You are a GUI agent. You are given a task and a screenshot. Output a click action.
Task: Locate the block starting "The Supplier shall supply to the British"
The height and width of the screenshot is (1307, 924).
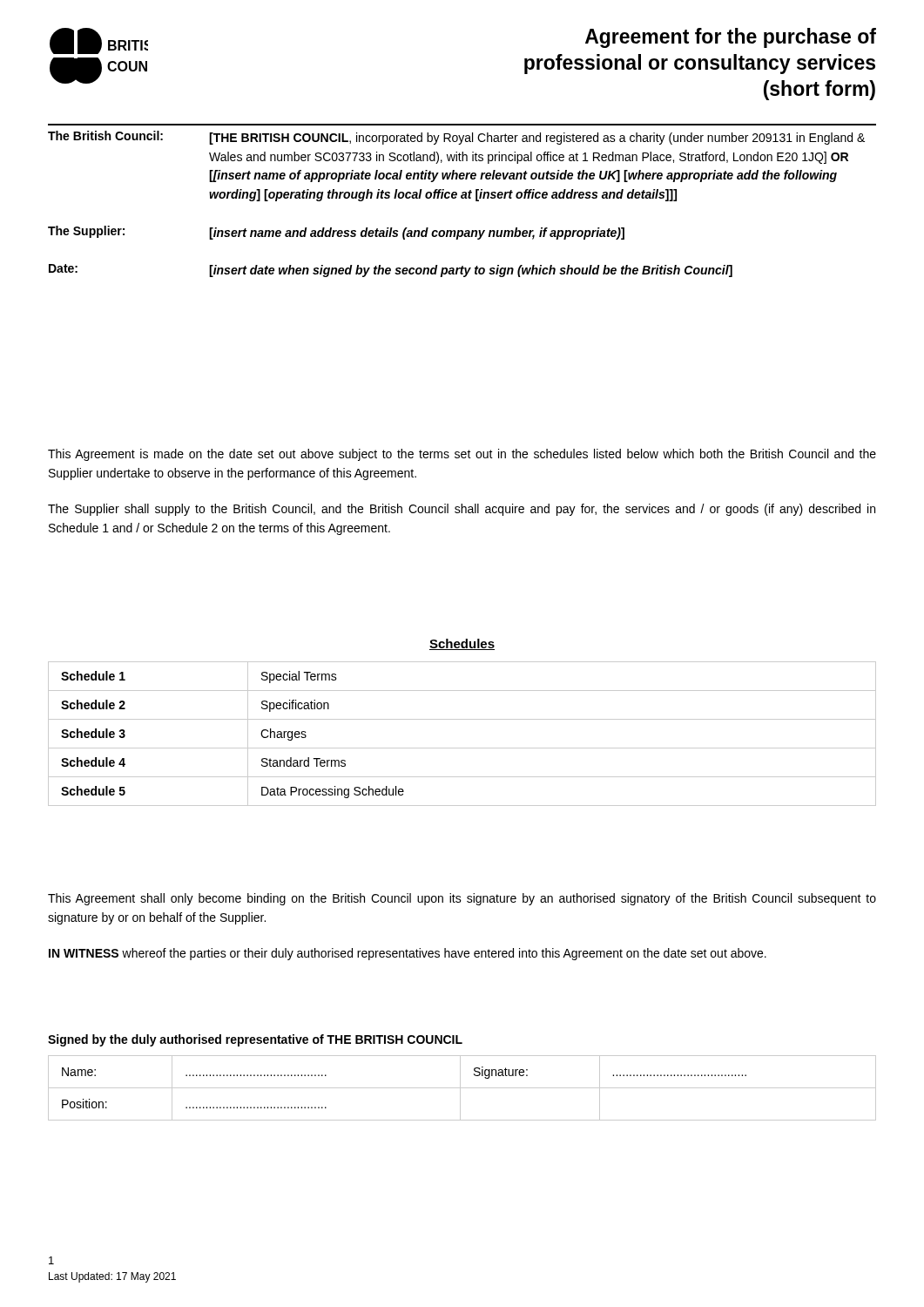pyautogui.click(x=462, y=518)
